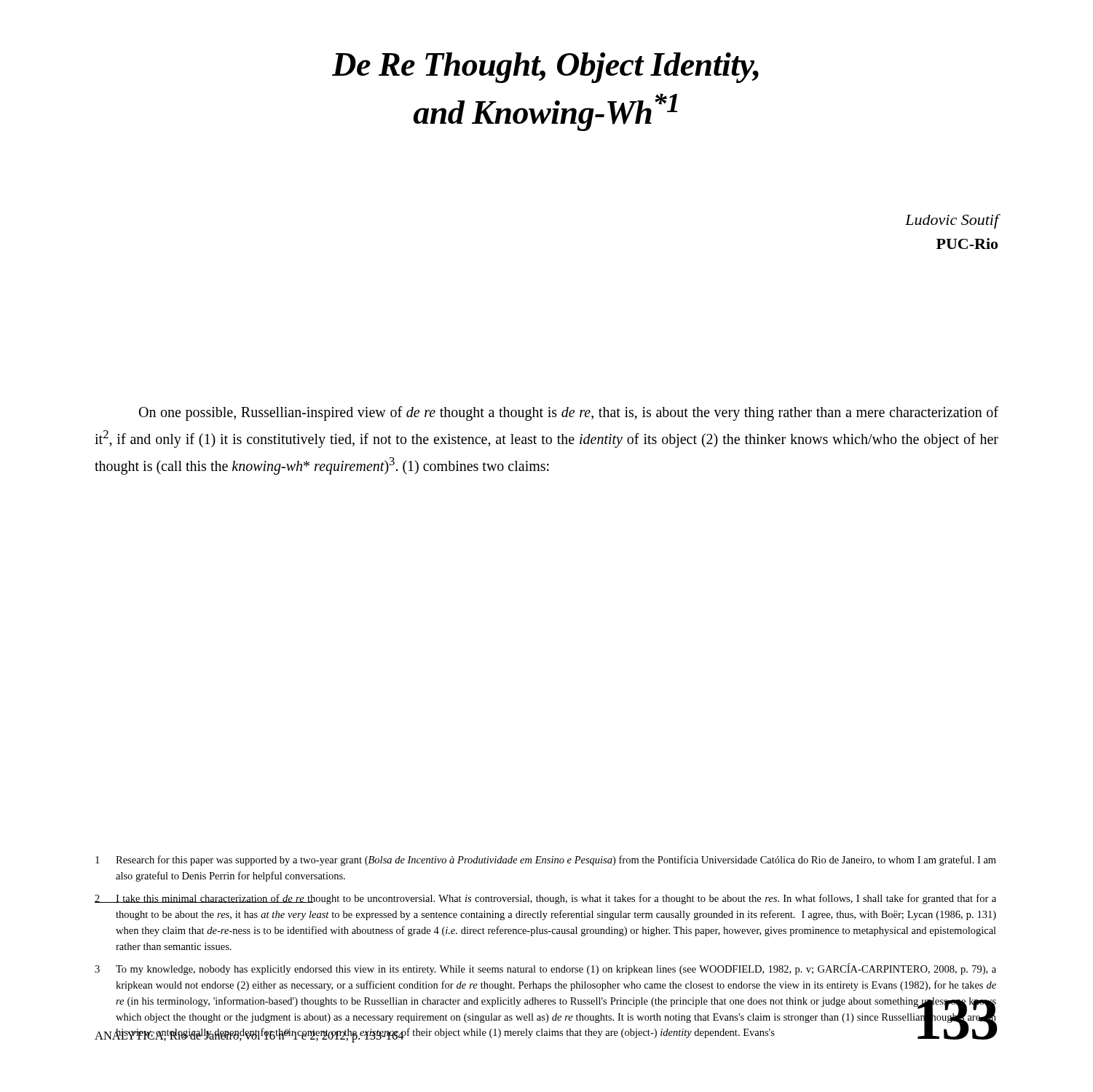Viewport: 1093px width, 1092px height.
Task: Find the block on this page that starts "2I take this minimal characterization of de re"
Action: [x=545, y=923]
